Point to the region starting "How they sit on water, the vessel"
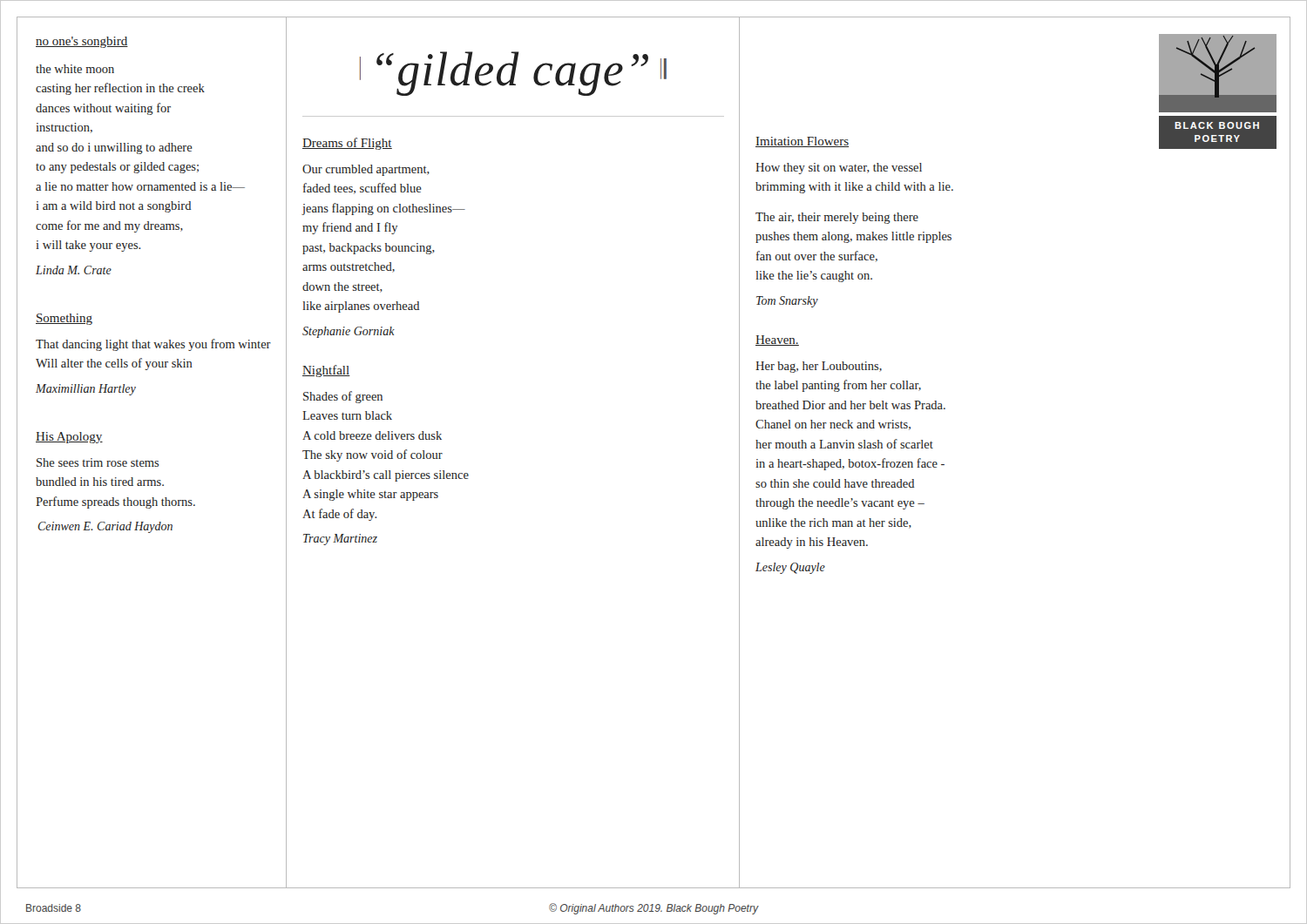Viewport: 1307px width, 924px height. [x=855, y=177]
